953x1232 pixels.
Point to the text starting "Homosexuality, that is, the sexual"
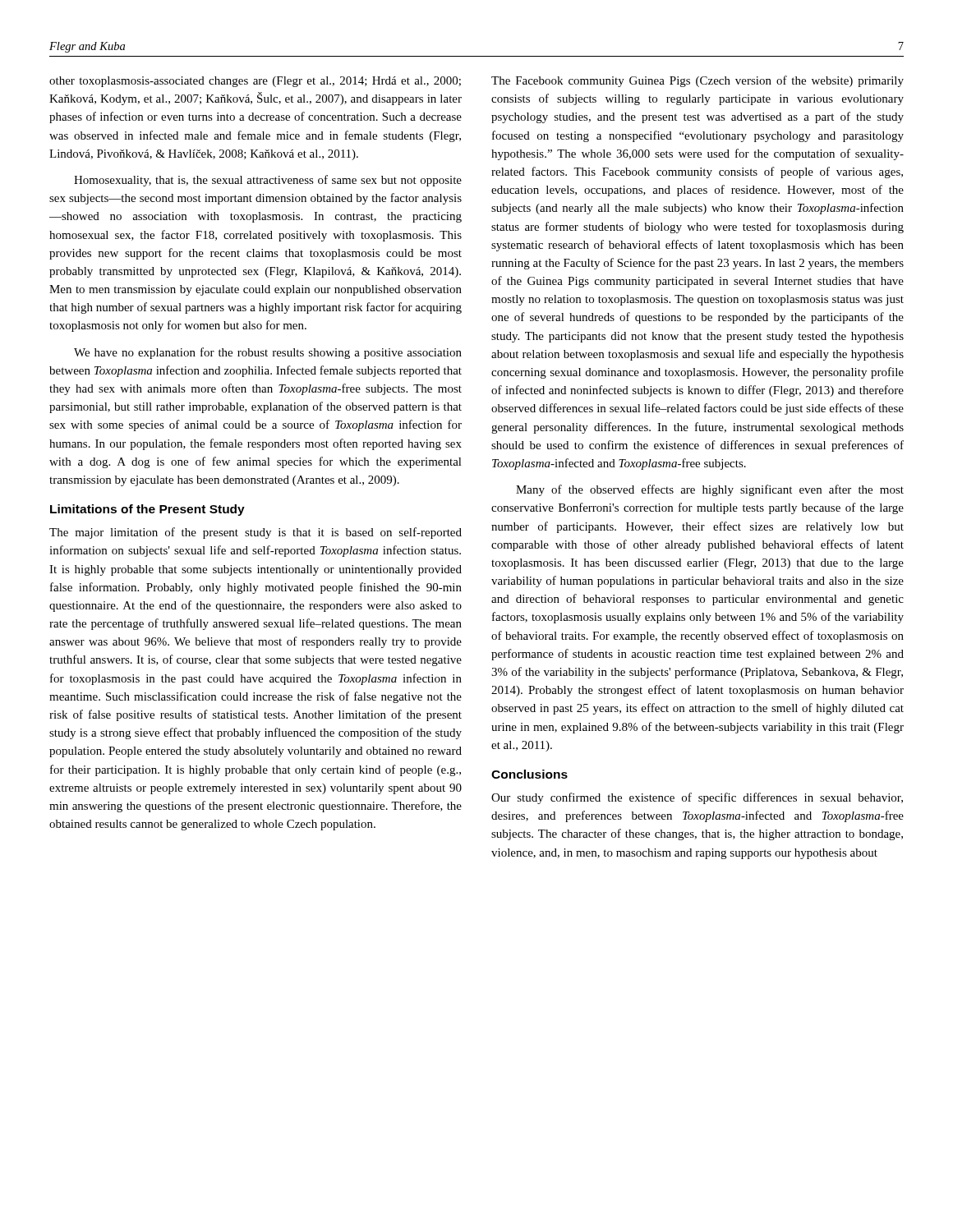click(x=255, y=253)
